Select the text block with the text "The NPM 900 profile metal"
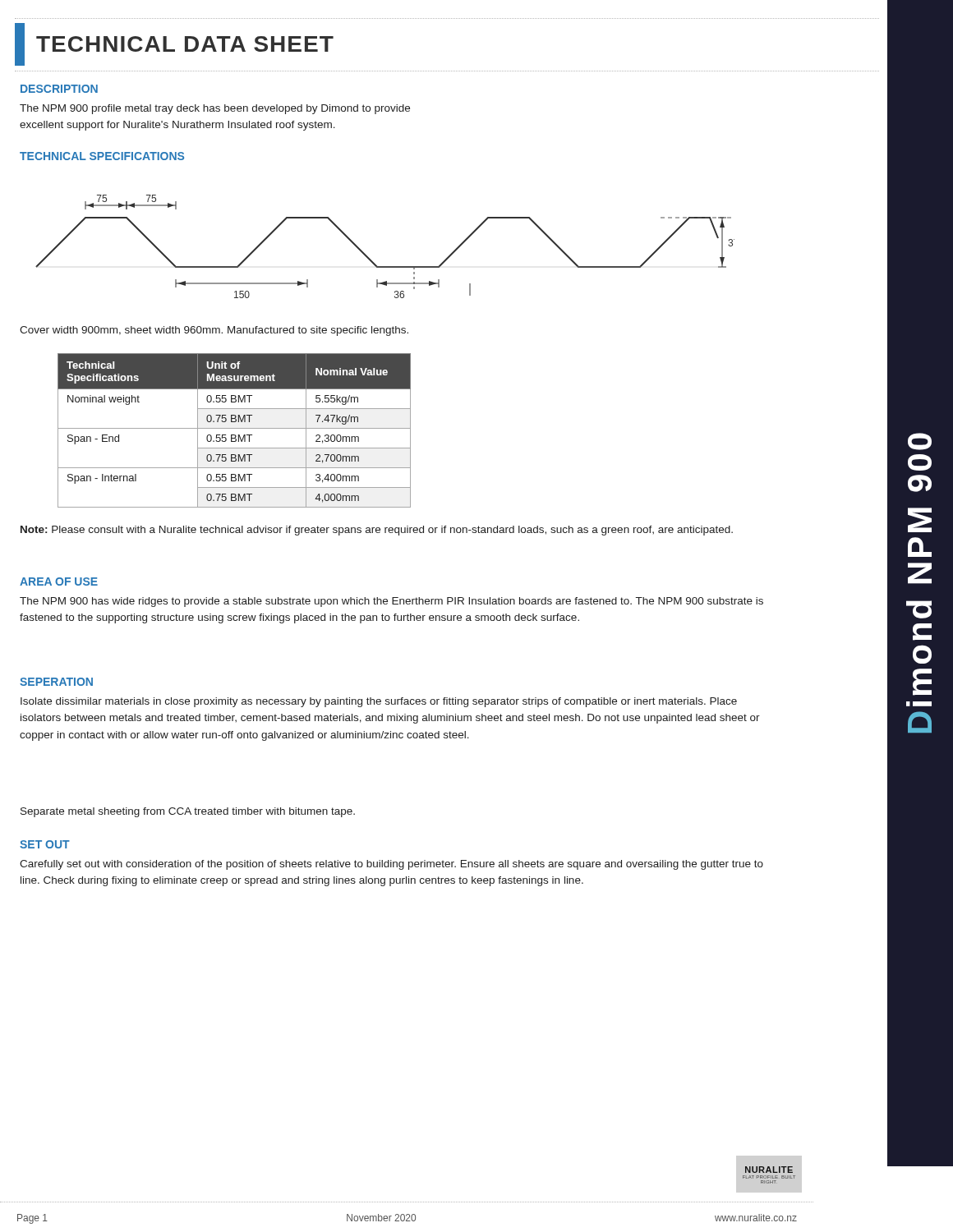953x1232 pixels. click(x=389, y=117)
